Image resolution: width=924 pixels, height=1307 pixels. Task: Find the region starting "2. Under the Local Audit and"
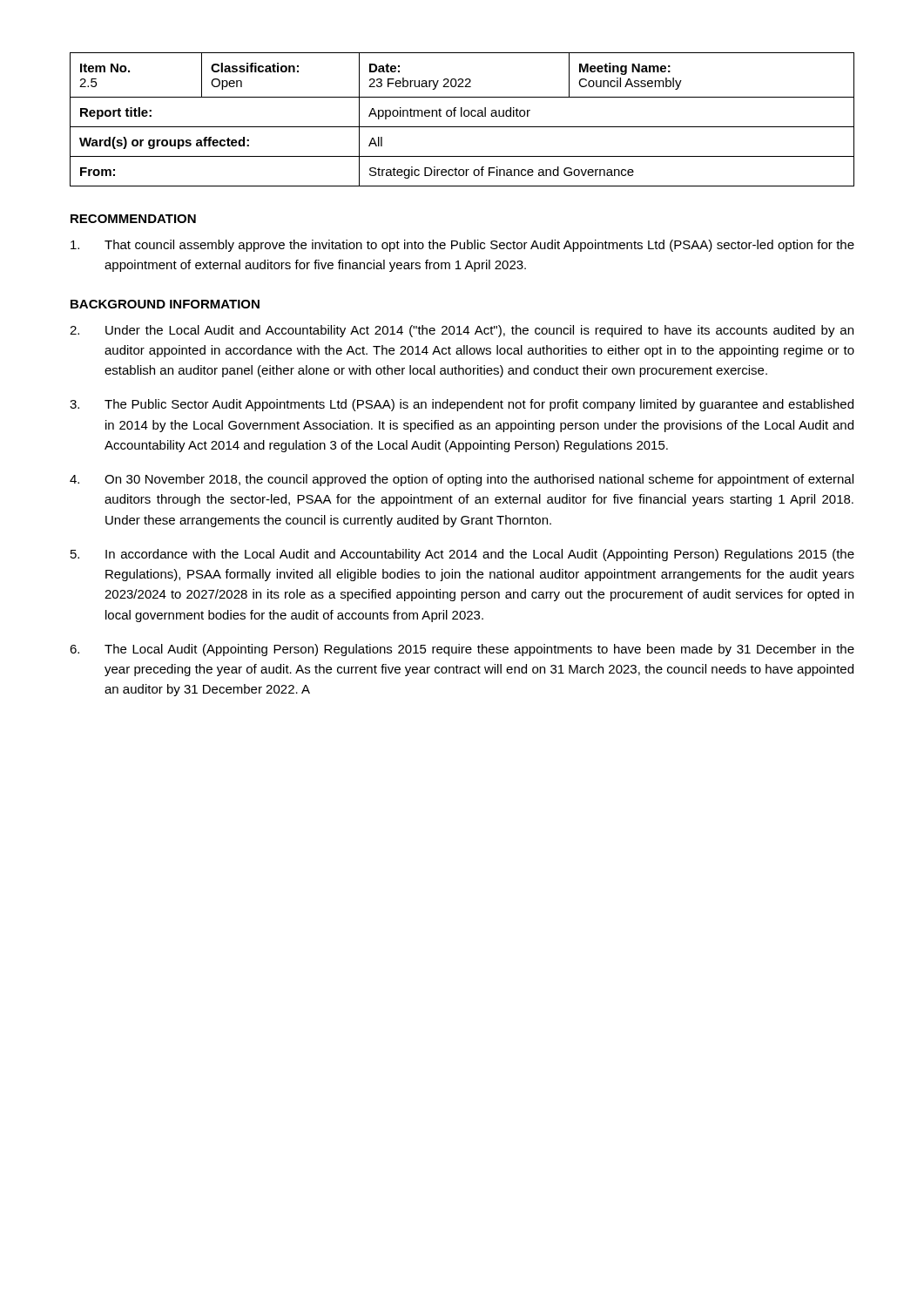[462, 350]
